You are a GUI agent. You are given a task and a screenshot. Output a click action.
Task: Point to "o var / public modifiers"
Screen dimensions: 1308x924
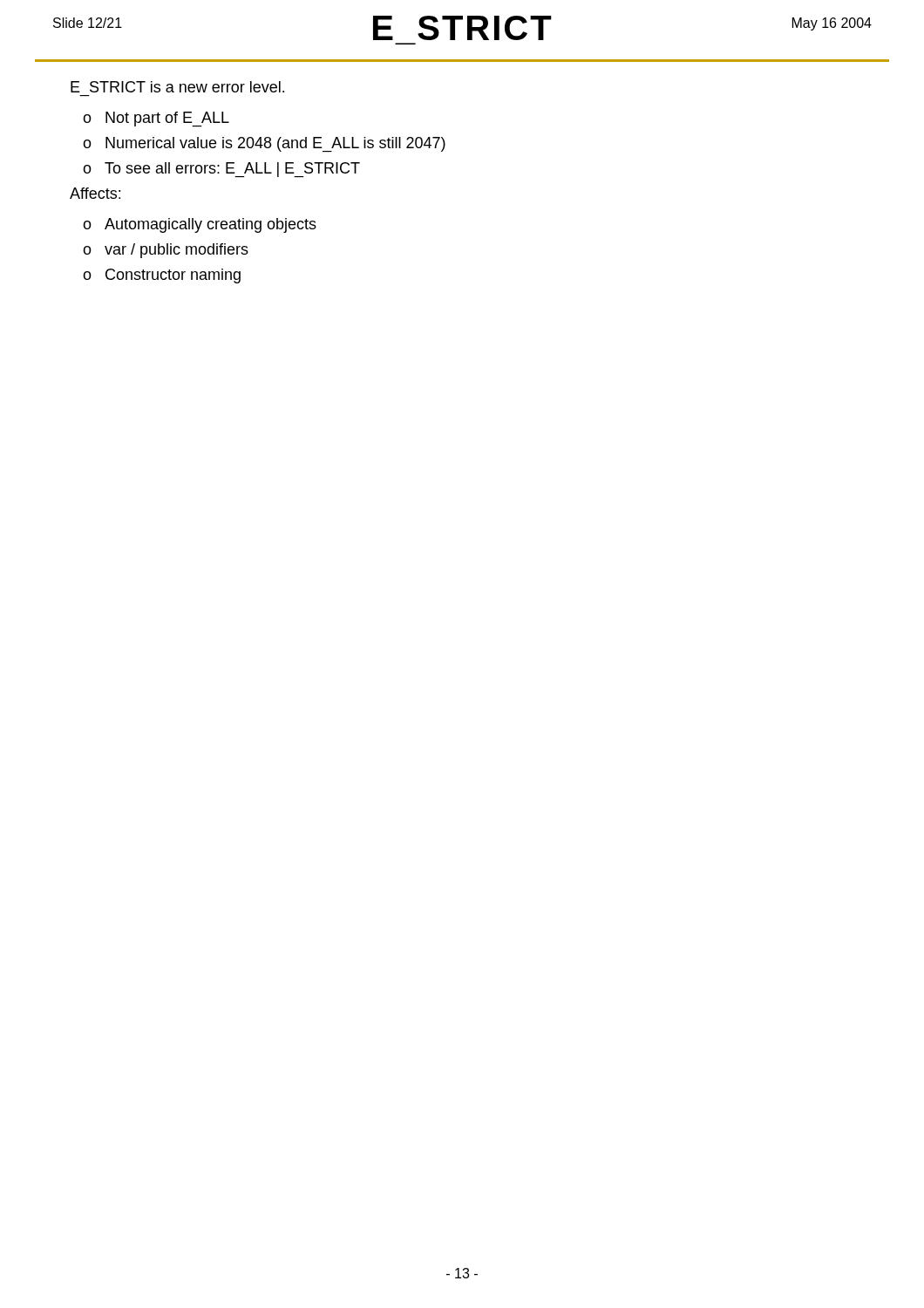pyautogui.click(x=159, y=250)
